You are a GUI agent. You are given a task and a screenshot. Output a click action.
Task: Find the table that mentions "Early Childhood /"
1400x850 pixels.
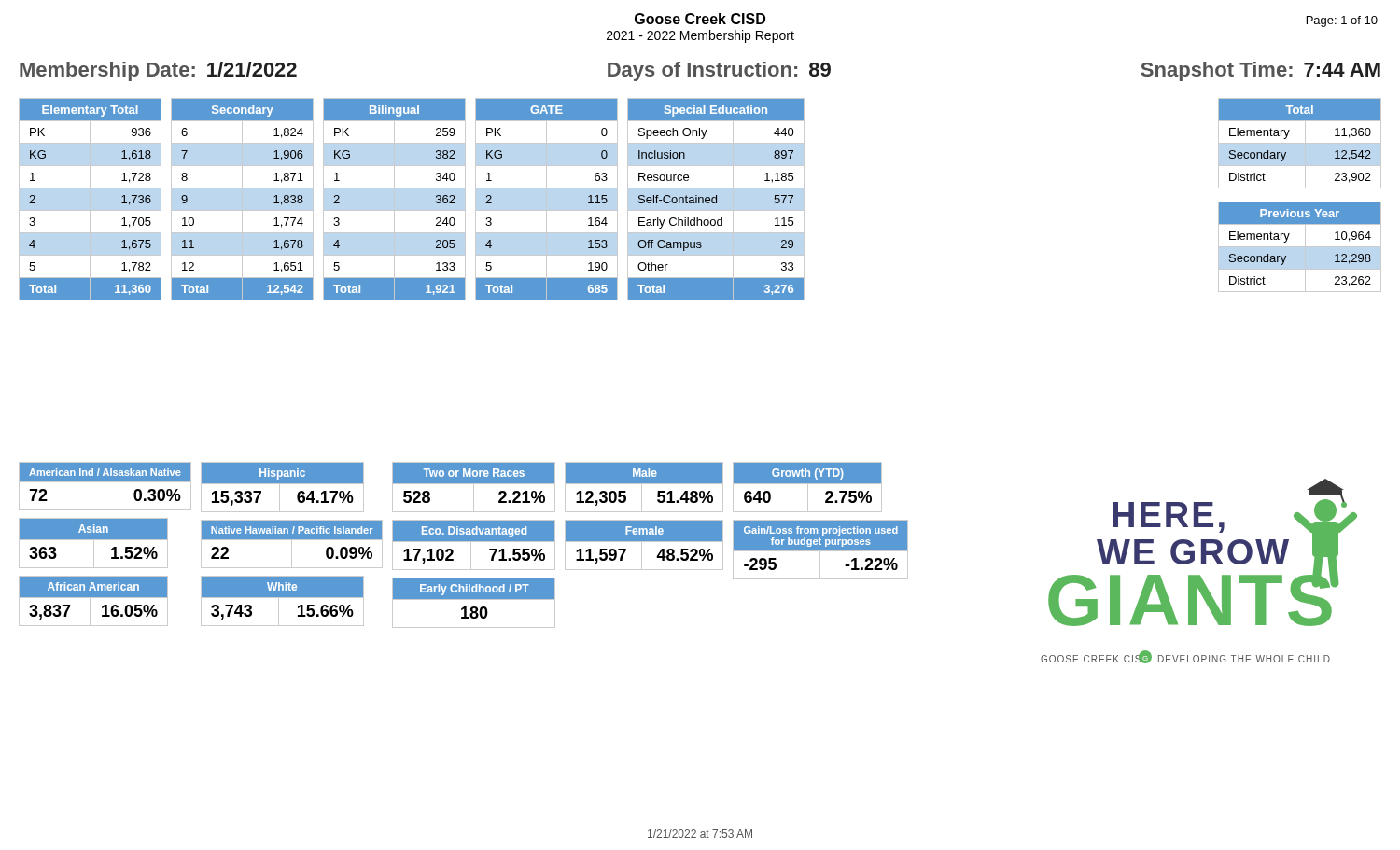tap(474, 603)
